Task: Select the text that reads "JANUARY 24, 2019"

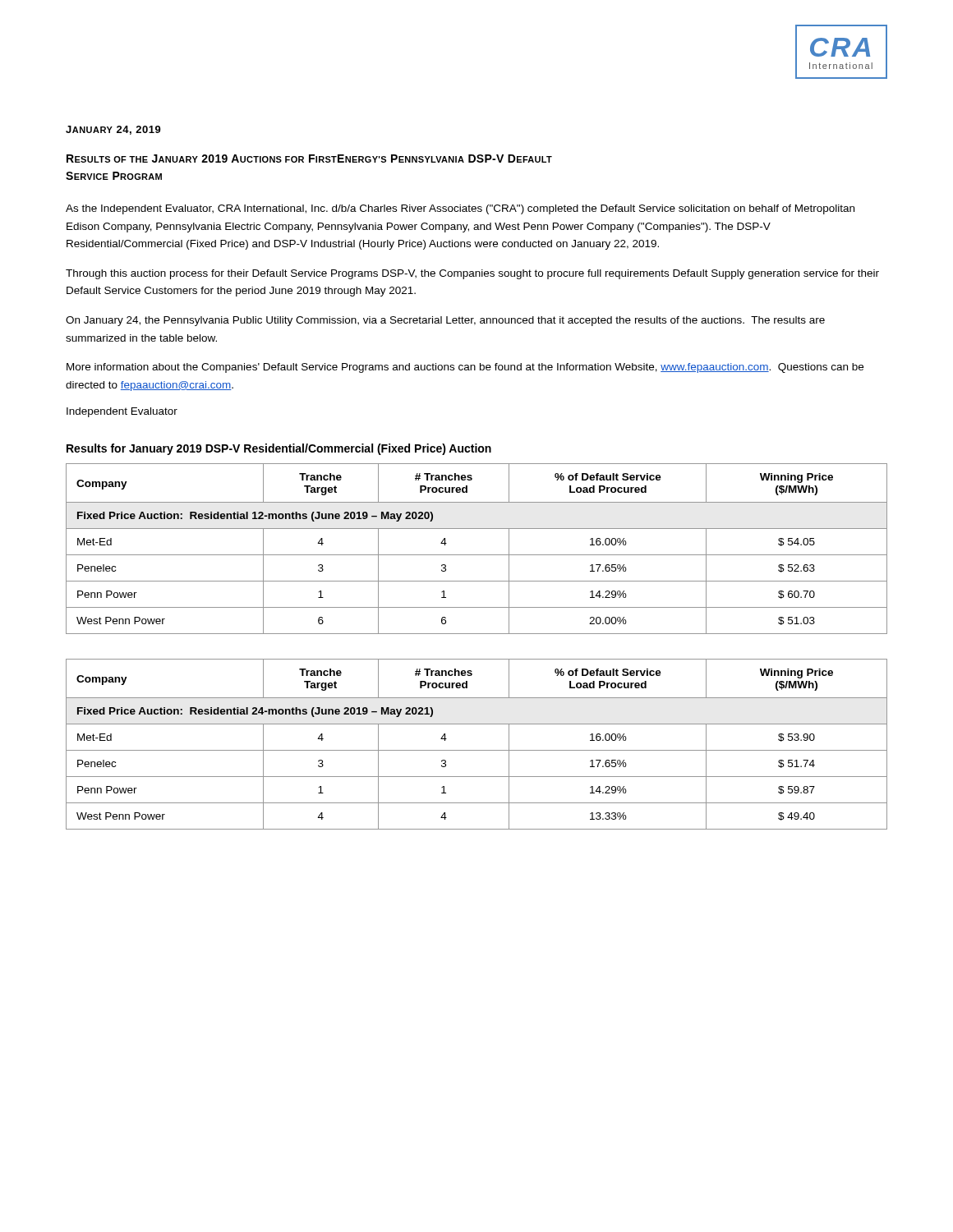Action: coord(113,129)
